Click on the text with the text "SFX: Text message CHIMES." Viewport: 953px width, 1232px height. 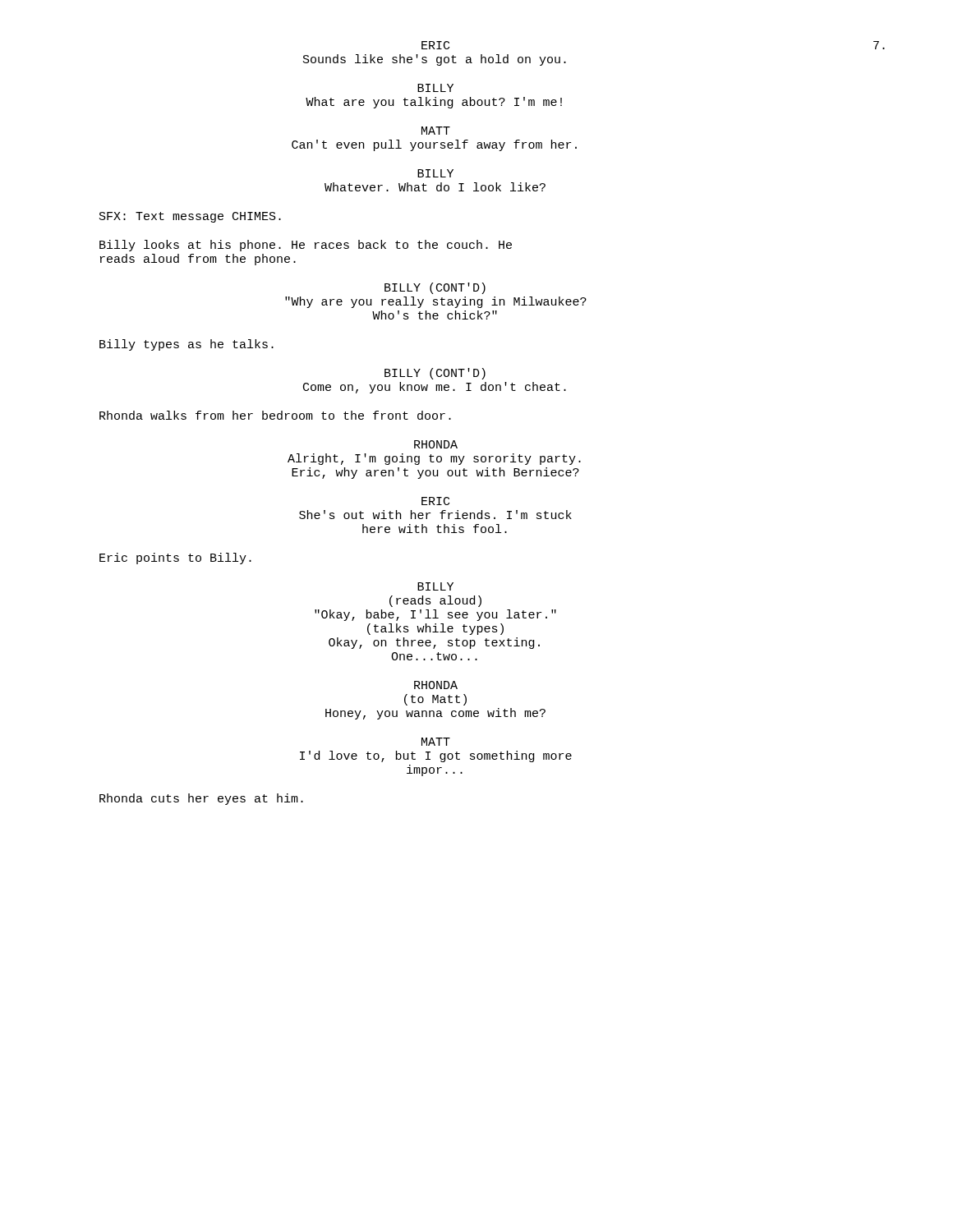tap(191, 217)
